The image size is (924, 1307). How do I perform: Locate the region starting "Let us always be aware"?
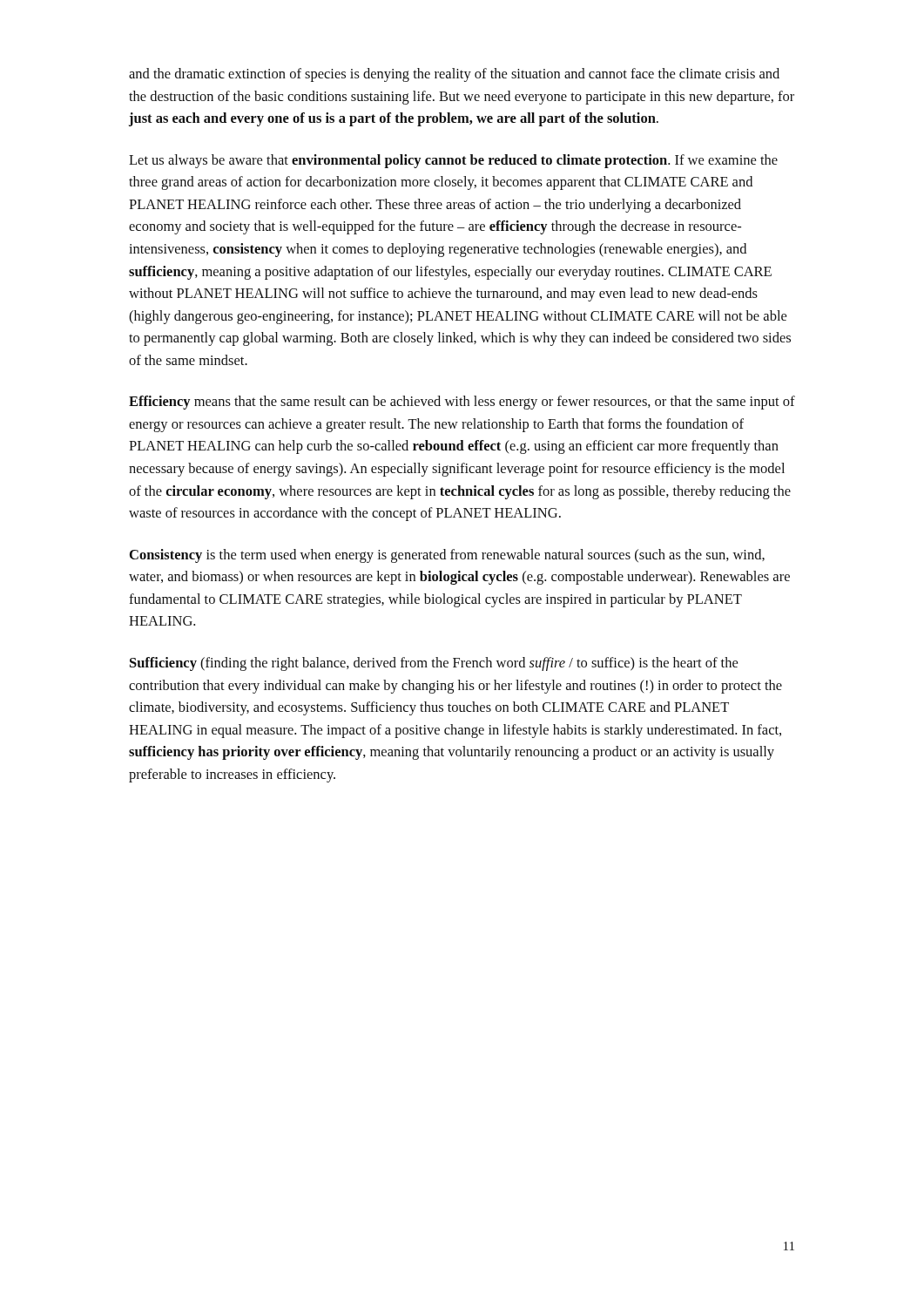coord(460,260)
